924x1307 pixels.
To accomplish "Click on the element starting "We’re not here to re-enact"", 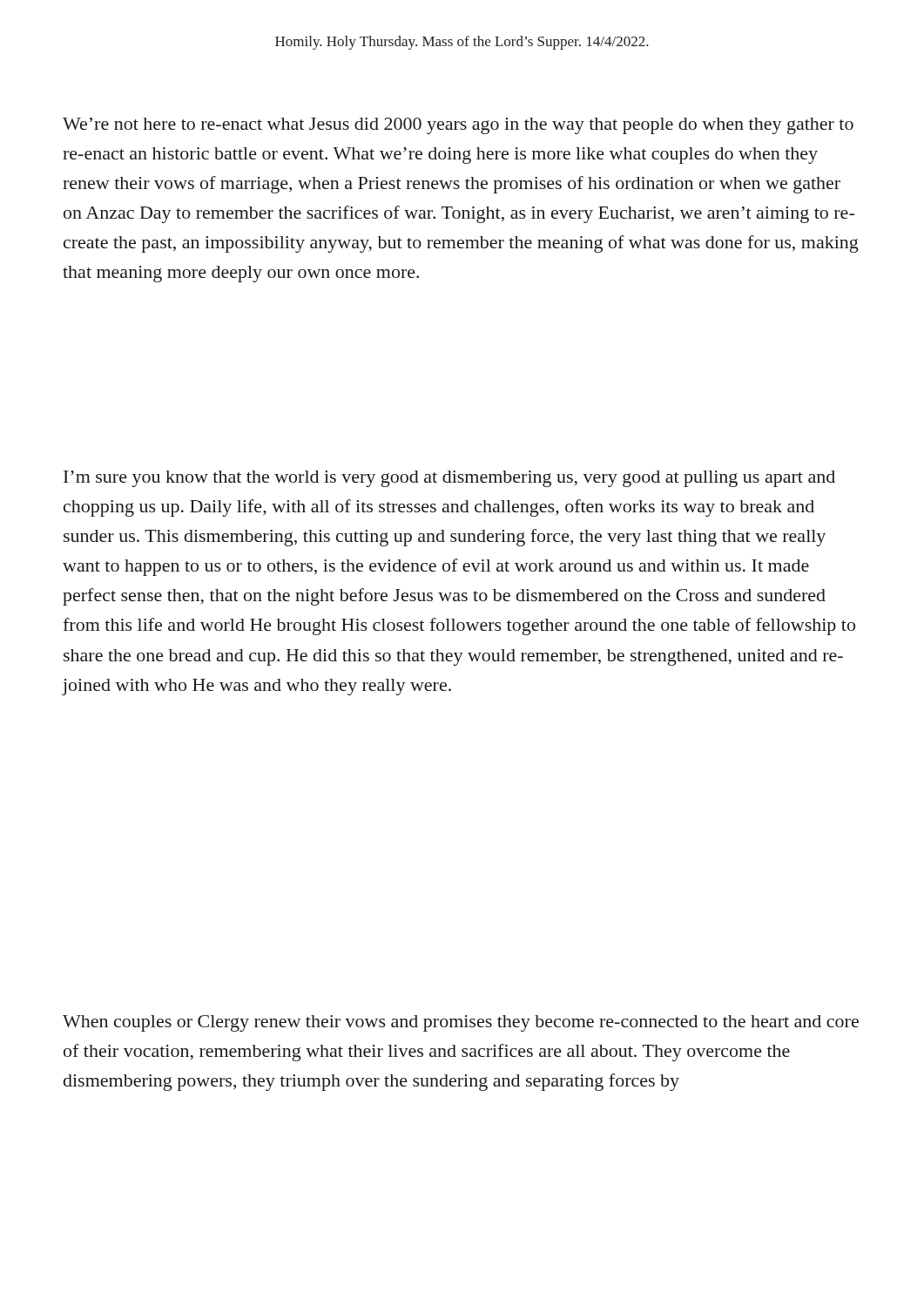I will tap(461, 198).
